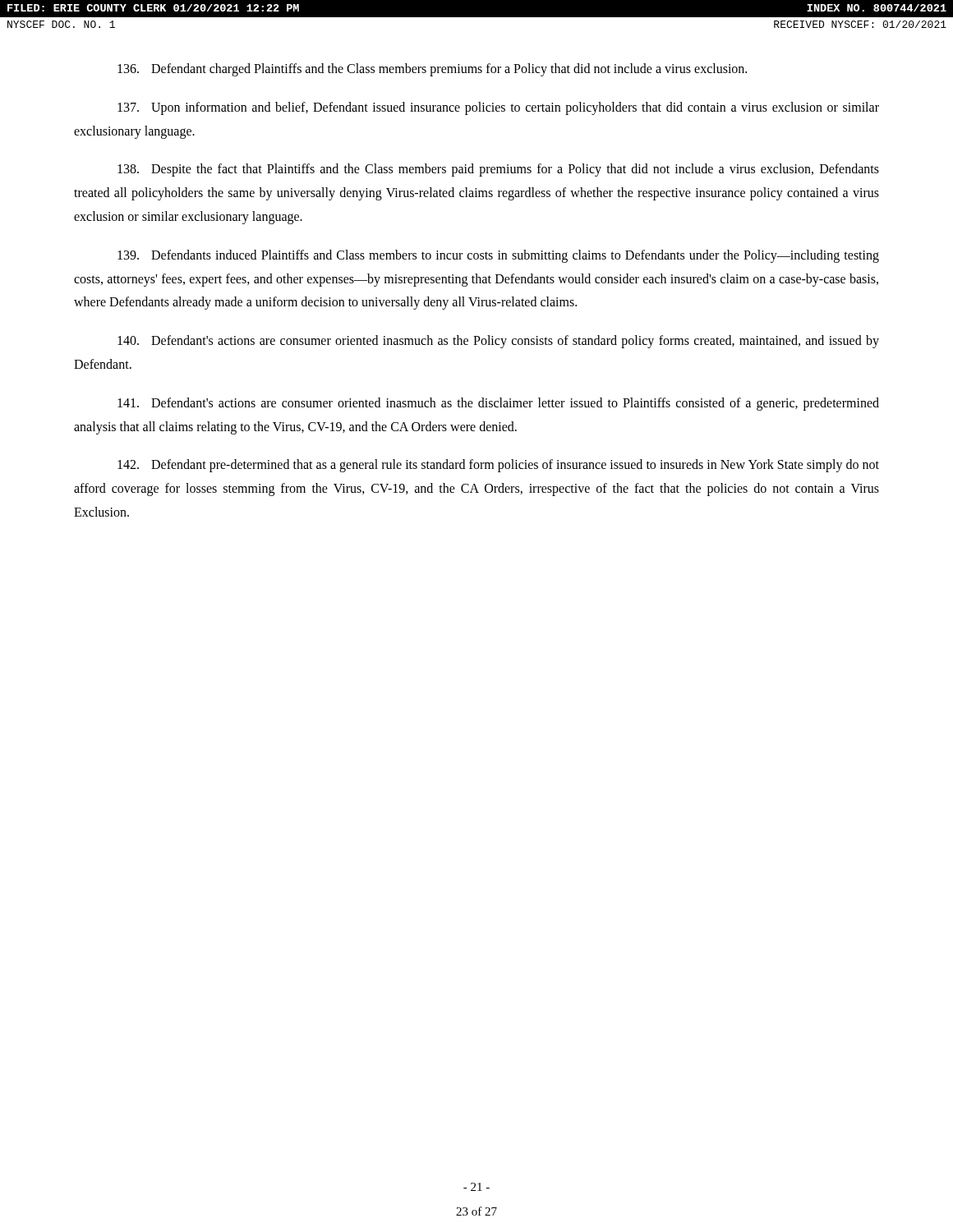This screenshot has height=1232, width=953.
Task: Locate the element starting "Upon information and belief, Defendant issued insurance"
Action: (x=476, y=117)
